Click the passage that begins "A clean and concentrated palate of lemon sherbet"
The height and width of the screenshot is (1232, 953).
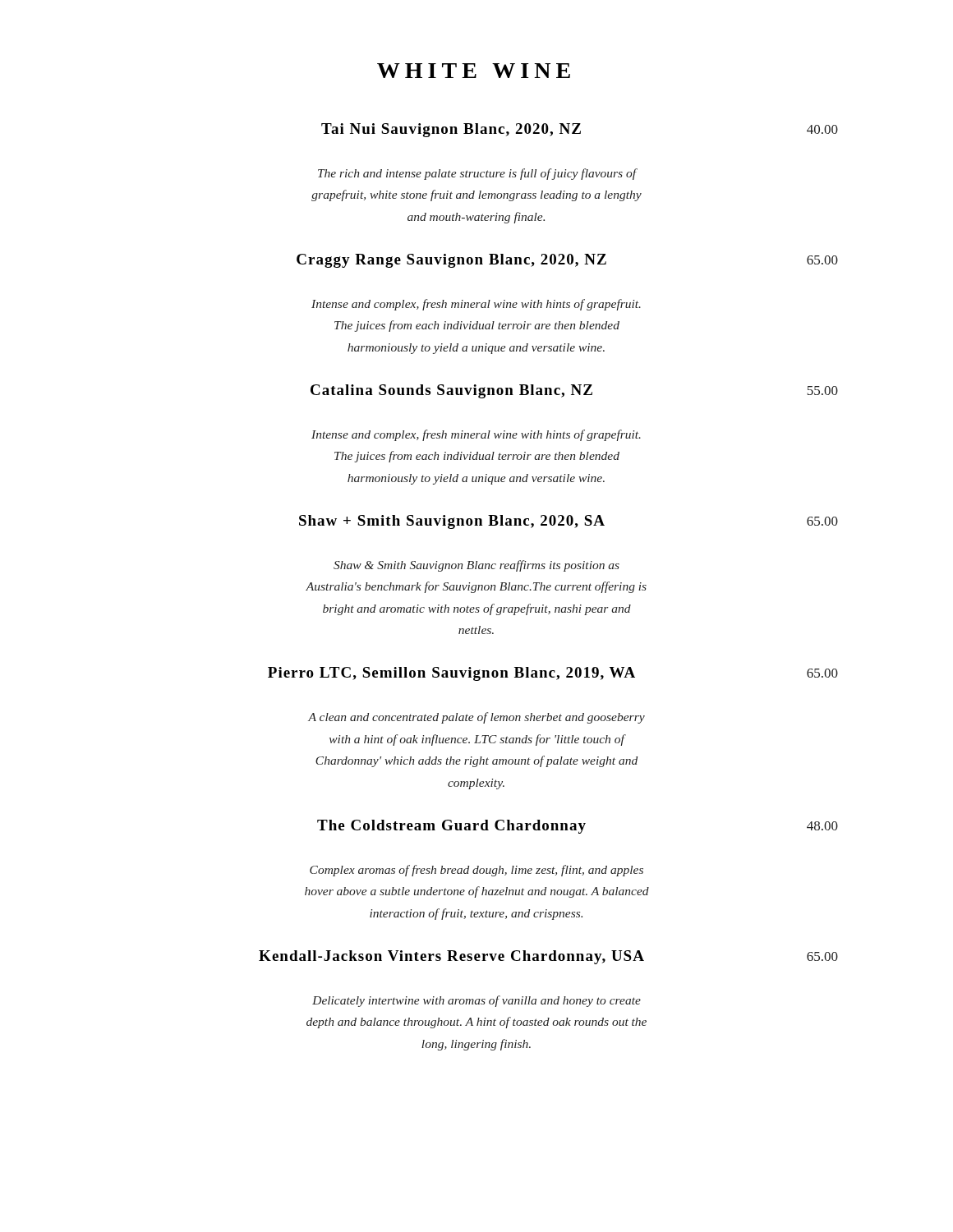tap(476, 750)
